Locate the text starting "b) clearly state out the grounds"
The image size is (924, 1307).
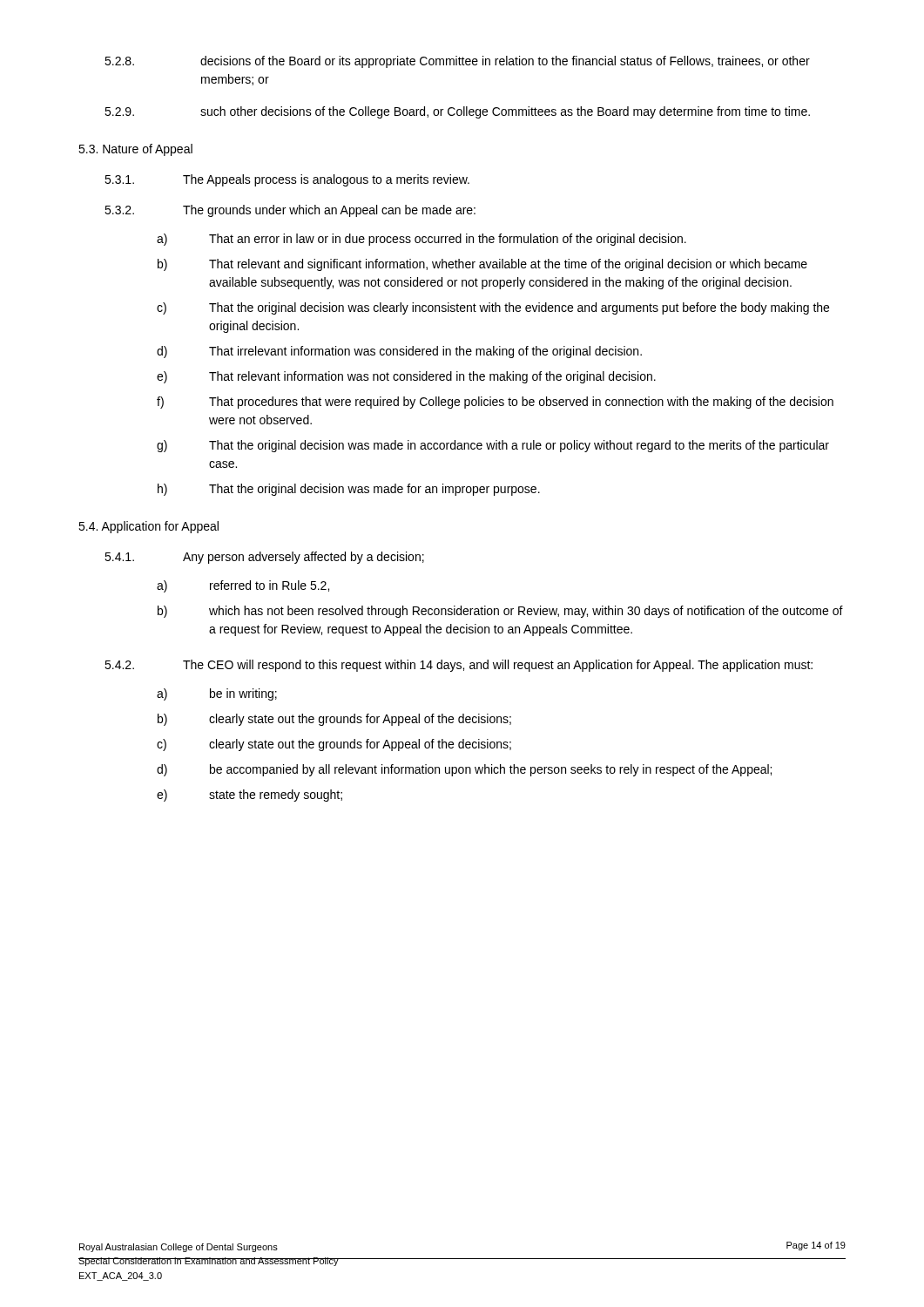click(501, 719)
